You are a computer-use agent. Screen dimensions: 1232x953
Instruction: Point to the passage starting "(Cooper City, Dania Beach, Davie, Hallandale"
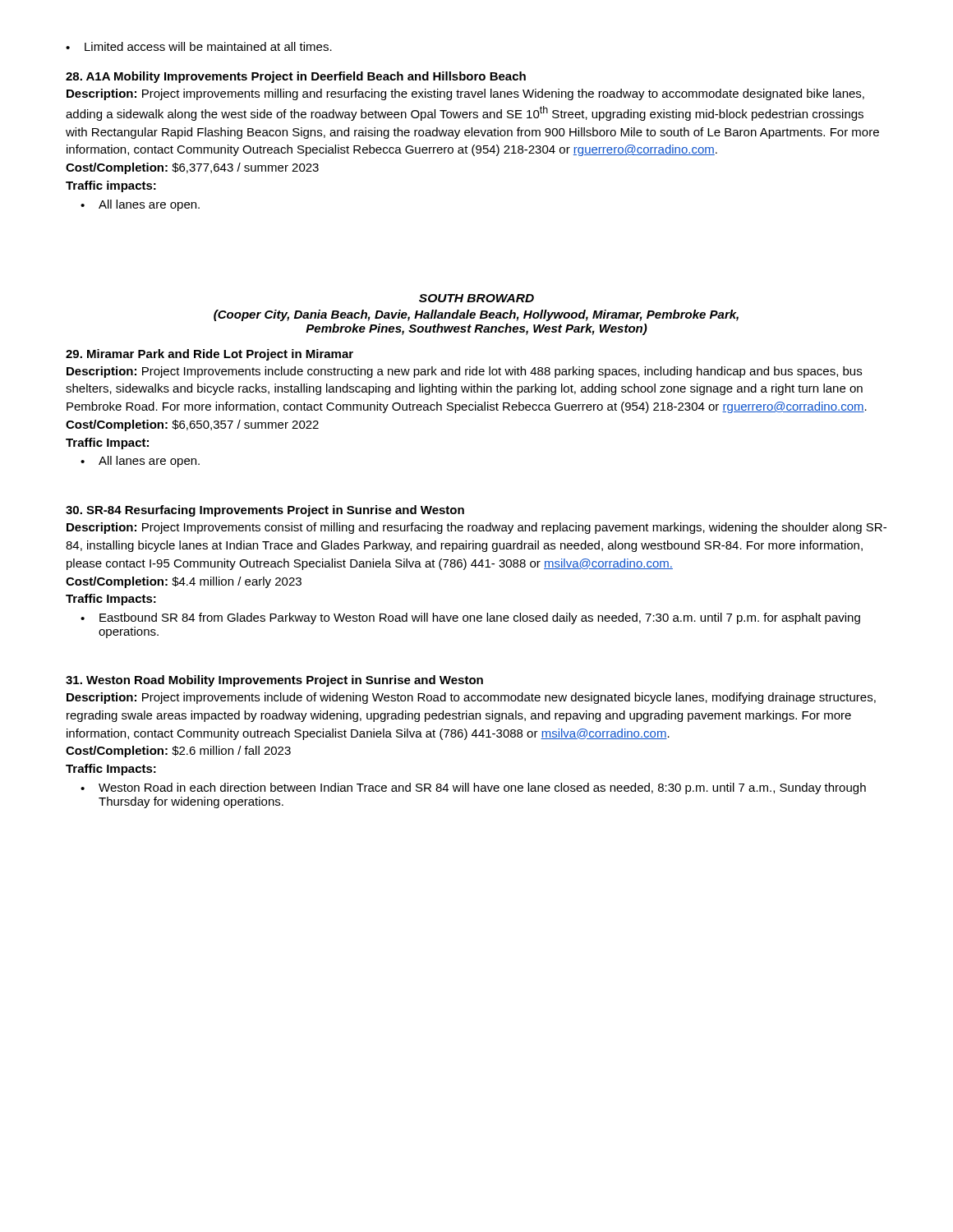point(476,321)
